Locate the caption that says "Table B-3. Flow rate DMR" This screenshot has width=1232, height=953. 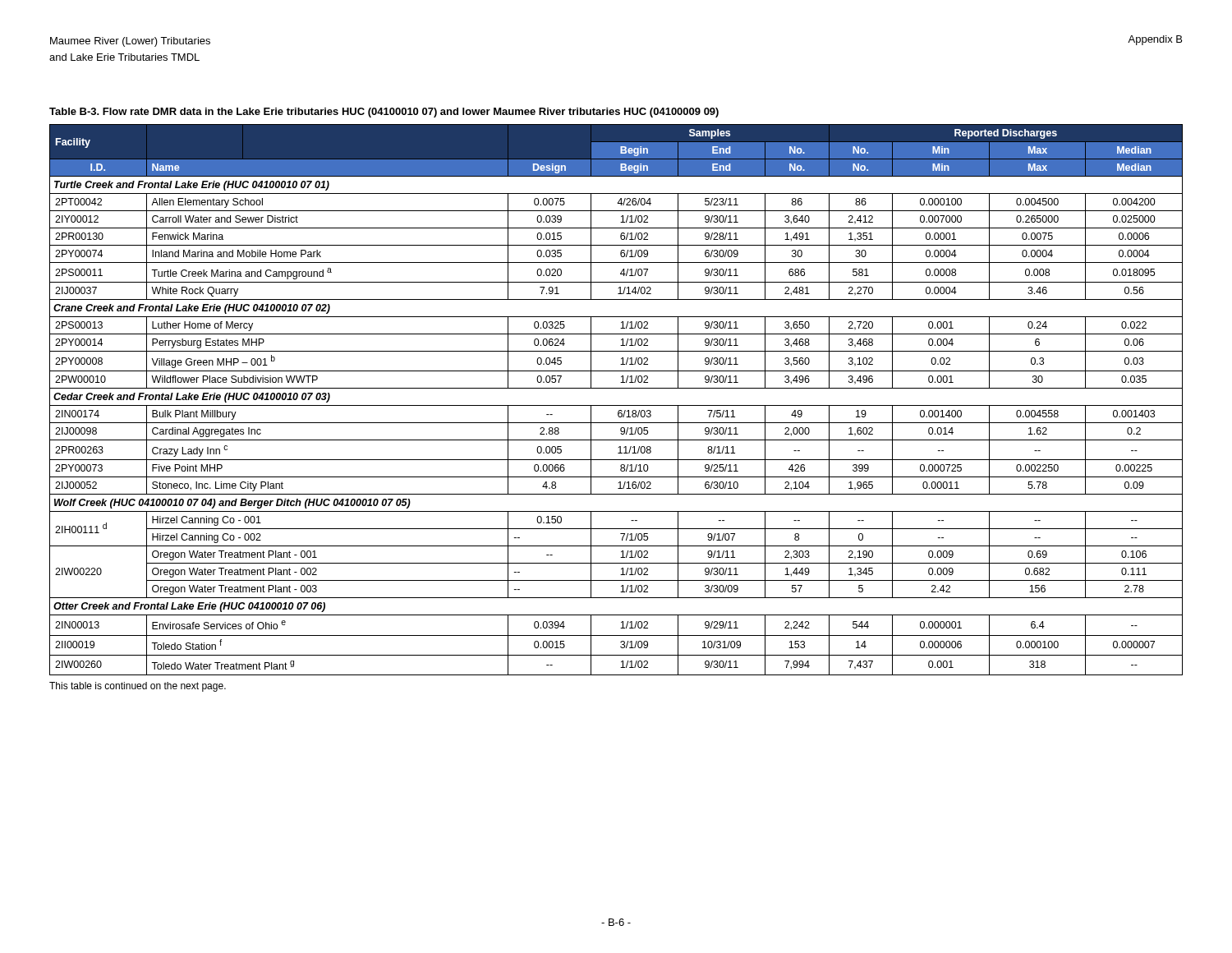[384, 111]
